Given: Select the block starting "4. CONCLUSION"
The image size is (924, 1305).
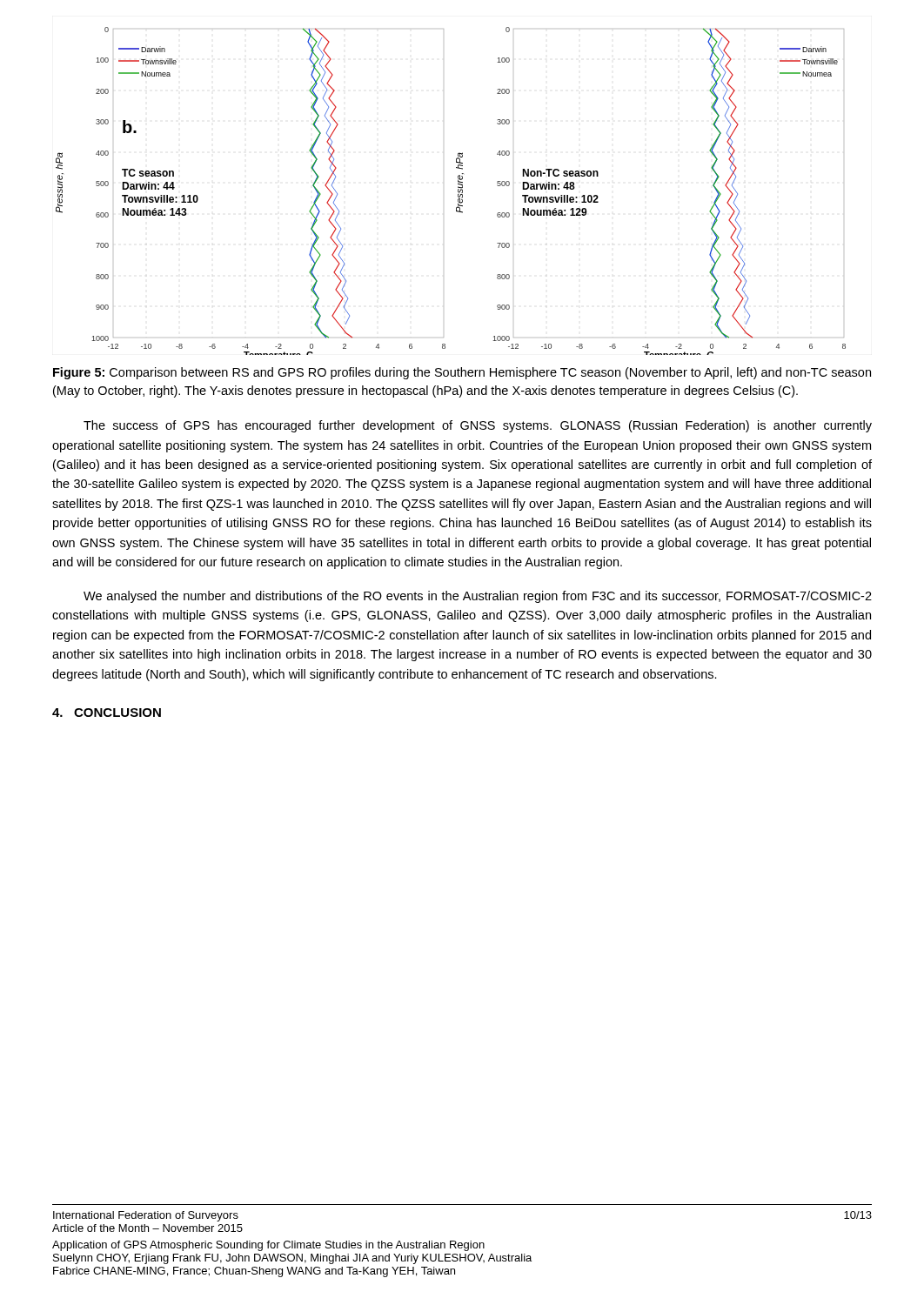Looking at the screenshot, I should coord(107,712).
